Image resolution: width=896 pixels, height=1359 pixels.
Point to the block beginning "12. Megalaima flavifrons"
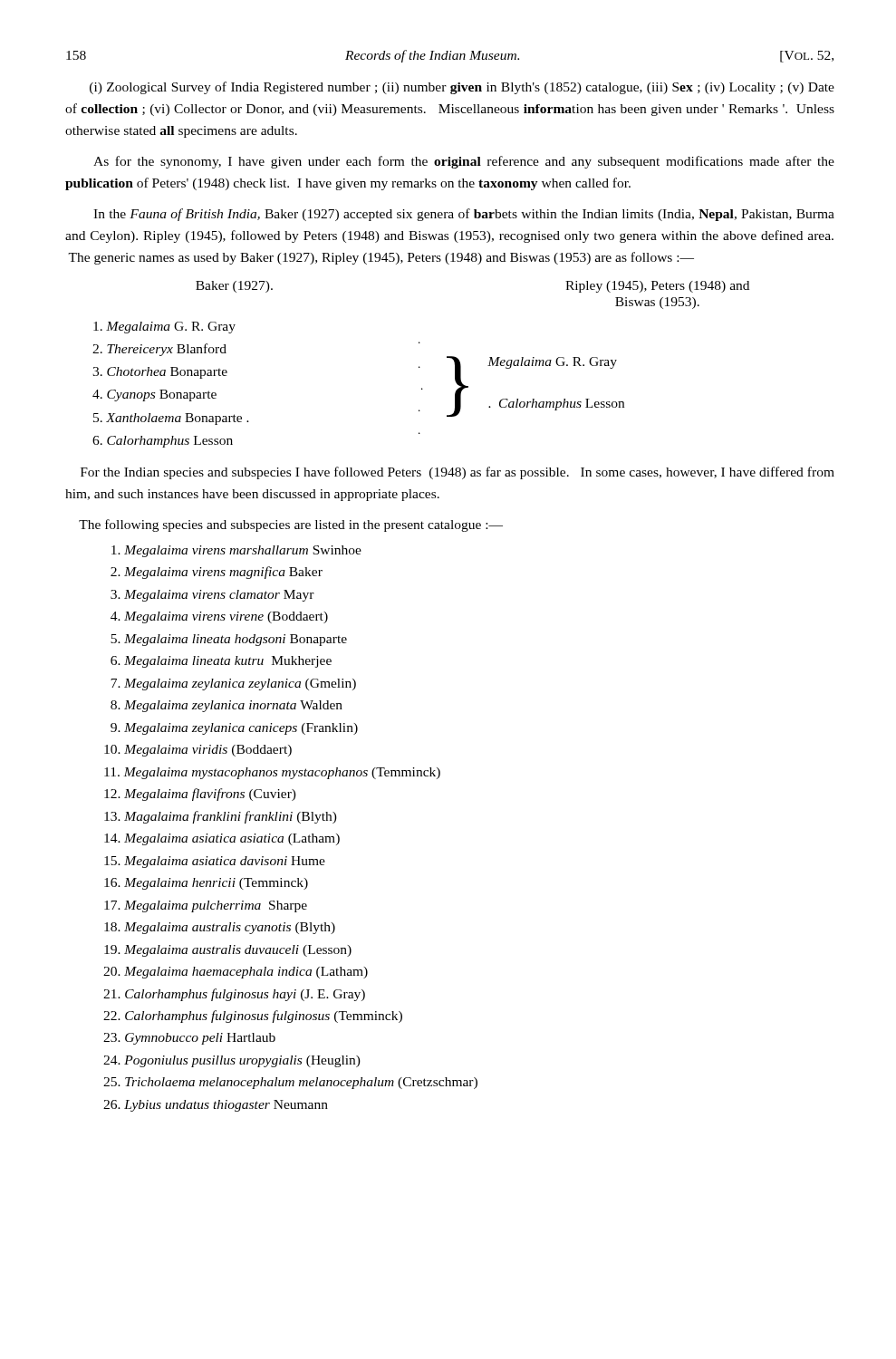click(200, 793)
